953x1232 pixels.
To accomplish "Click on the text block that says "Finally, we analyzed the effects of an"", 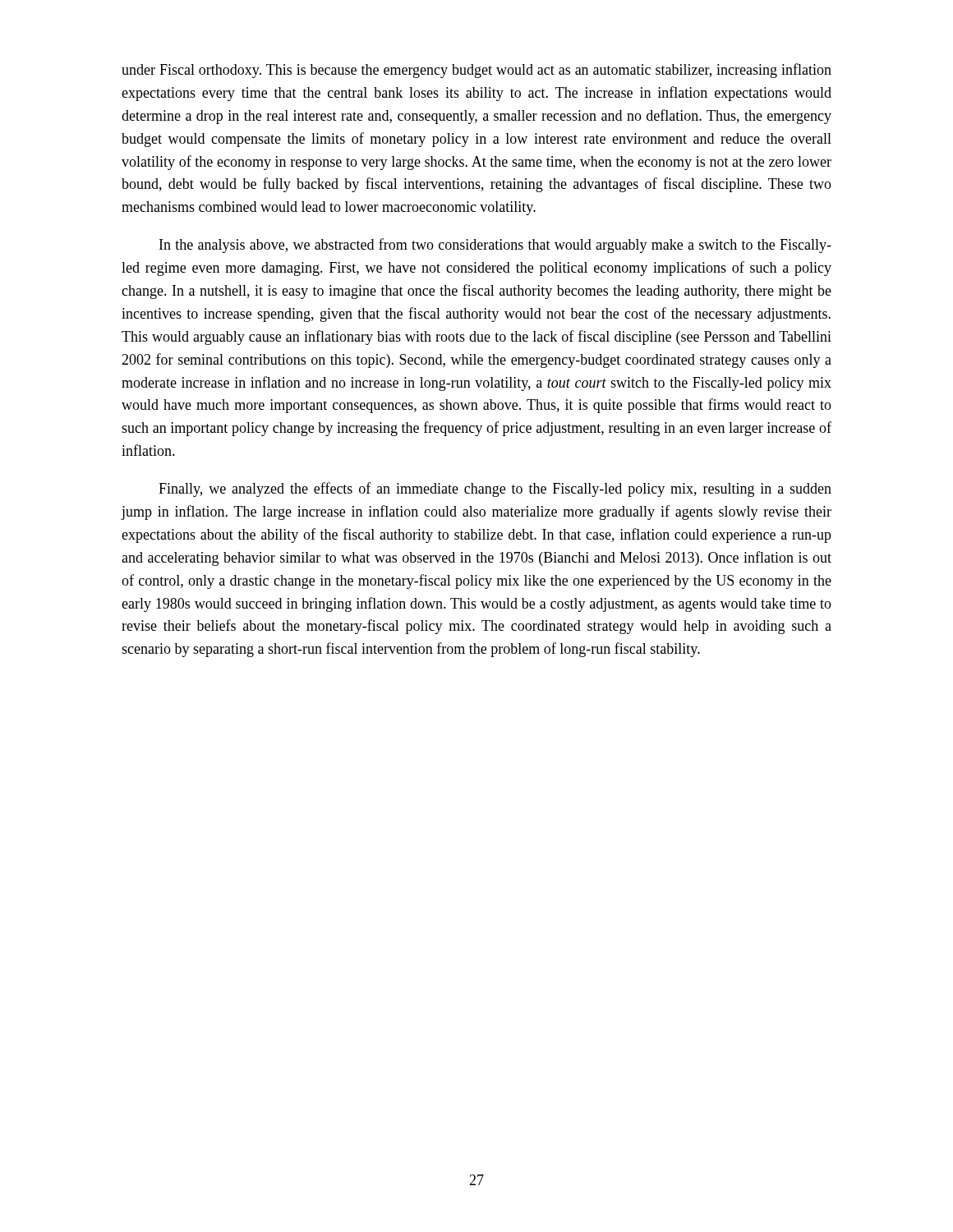I will [x=476, y=570].
